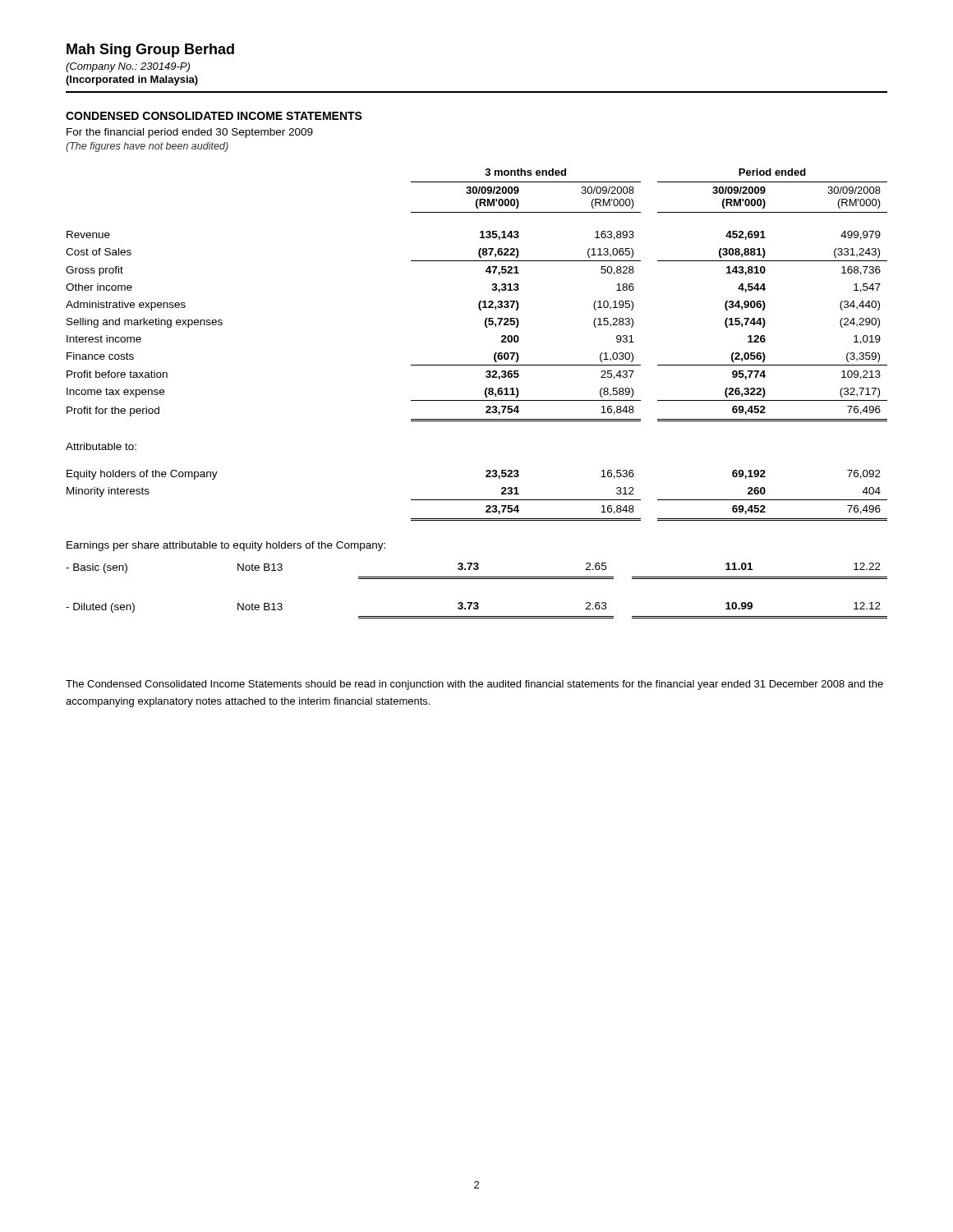
Task: Click where it says "(Incorporated in Malaysia)"
Action: point(132,79)
